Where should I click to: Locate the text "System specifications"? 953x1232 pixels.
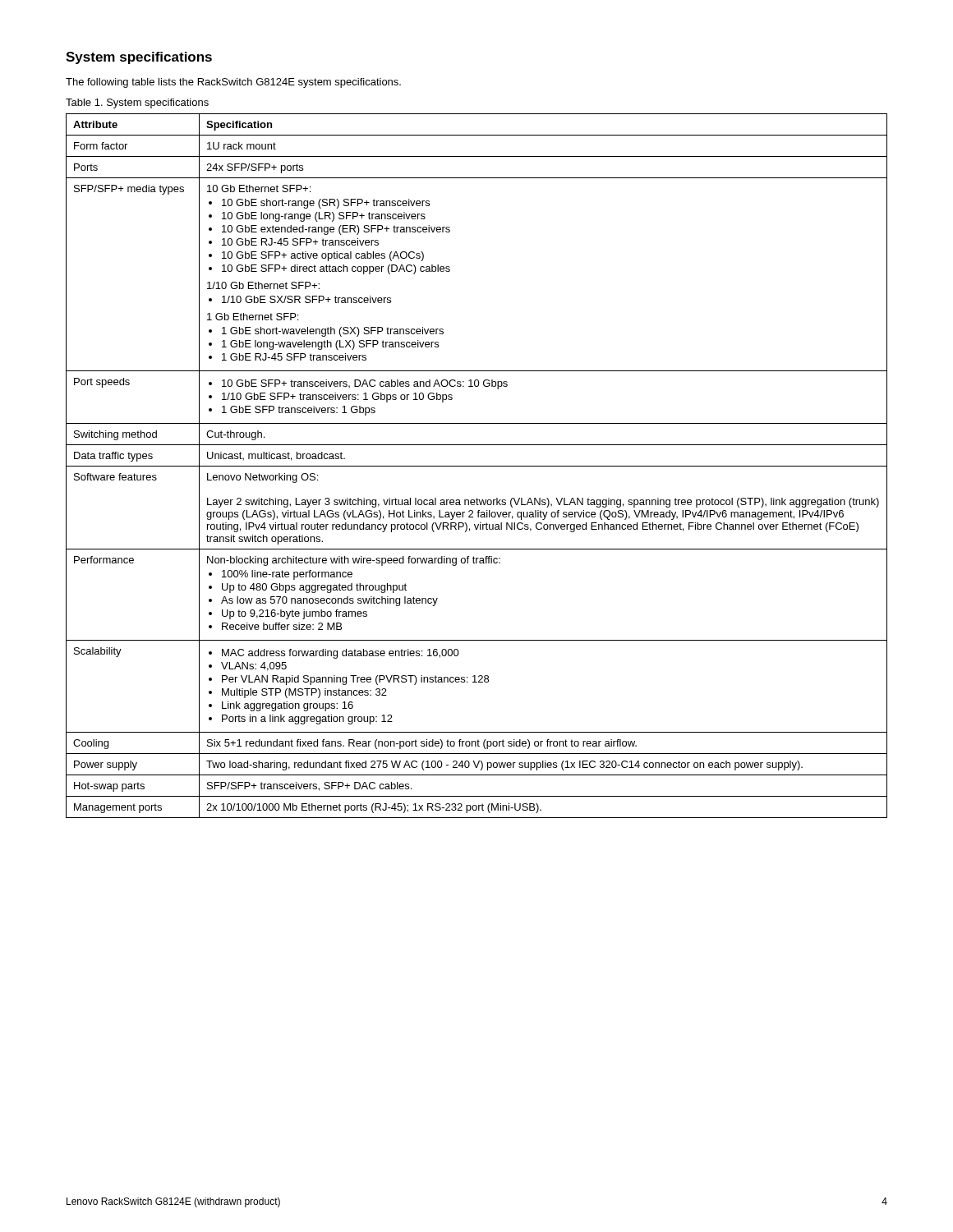139,57
